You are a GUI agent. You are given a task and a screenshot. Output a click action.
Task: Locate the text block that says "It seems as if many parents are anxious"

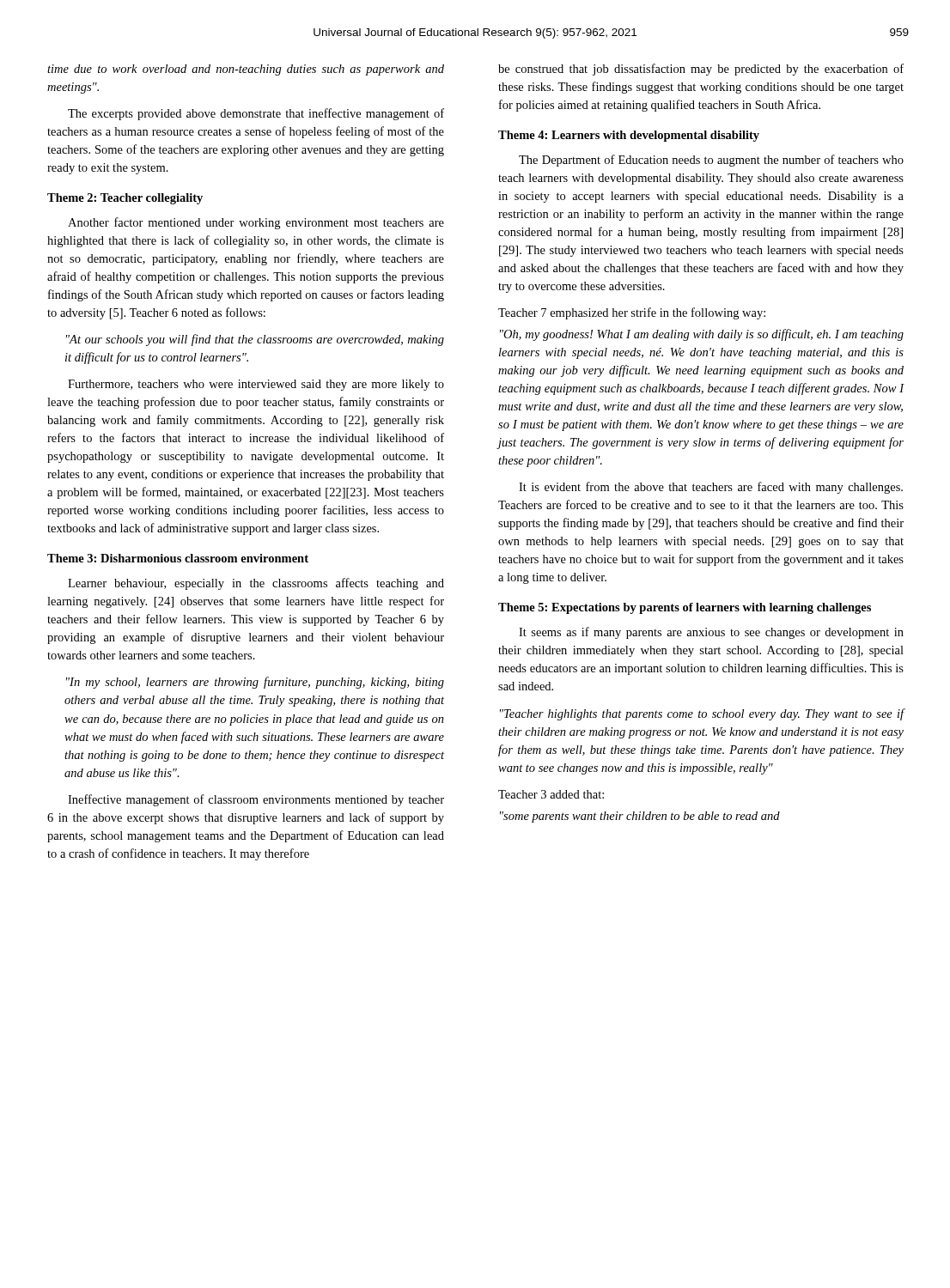701,660
